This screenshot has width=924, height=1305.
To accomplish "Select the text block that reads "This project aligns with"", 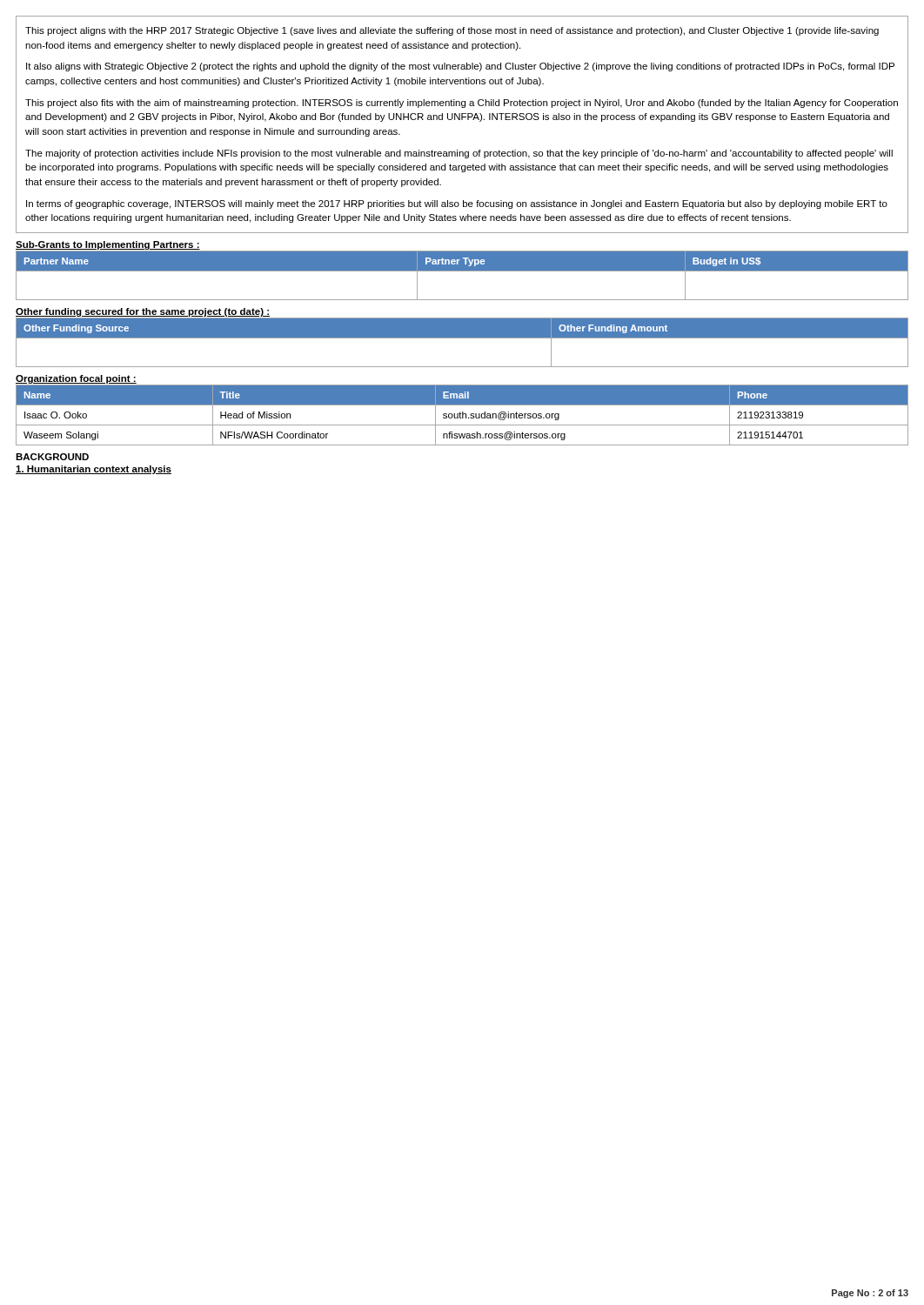I will 462,124.
